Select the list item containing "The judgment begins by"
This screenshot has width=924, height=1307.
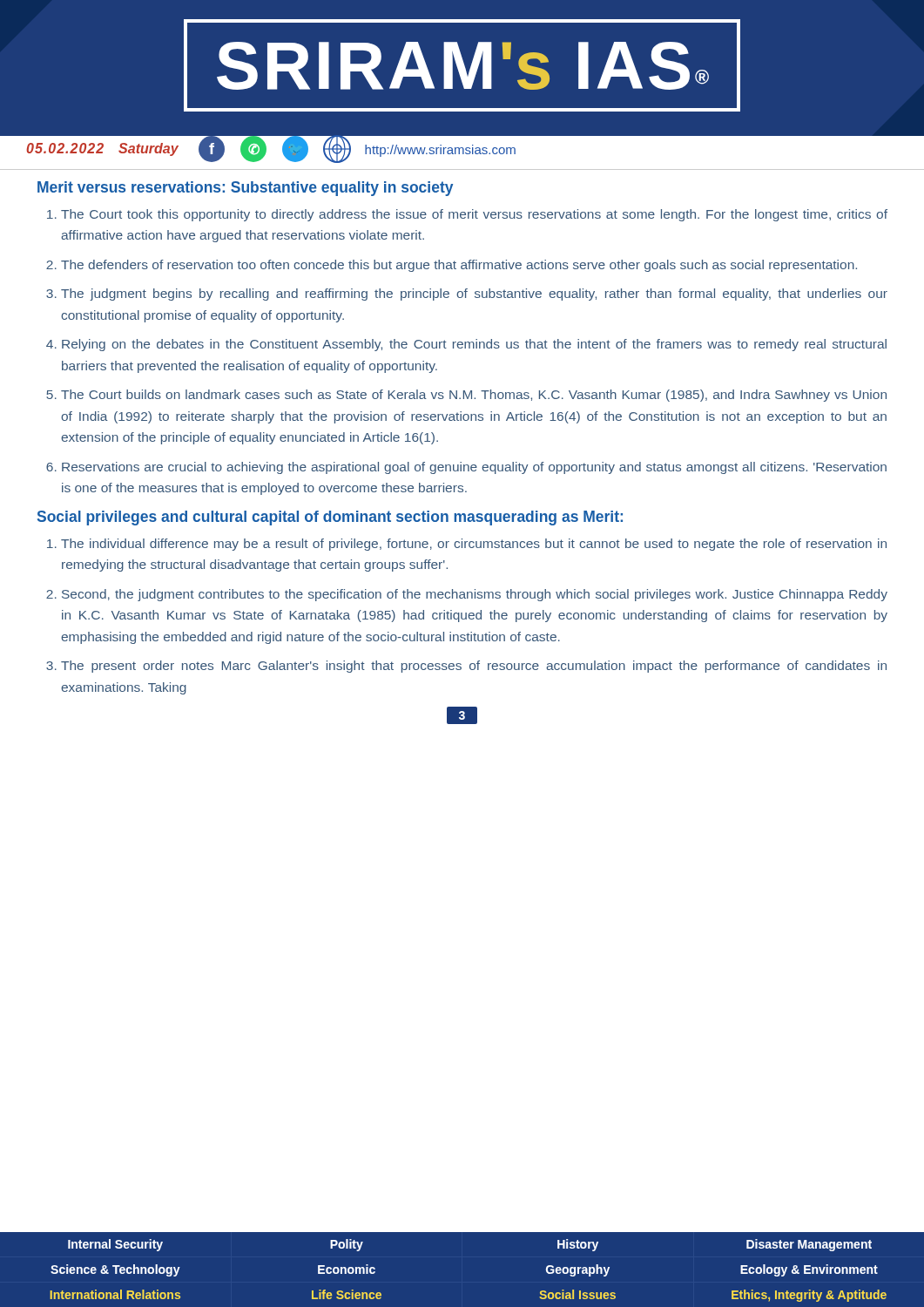click(474, 304)
